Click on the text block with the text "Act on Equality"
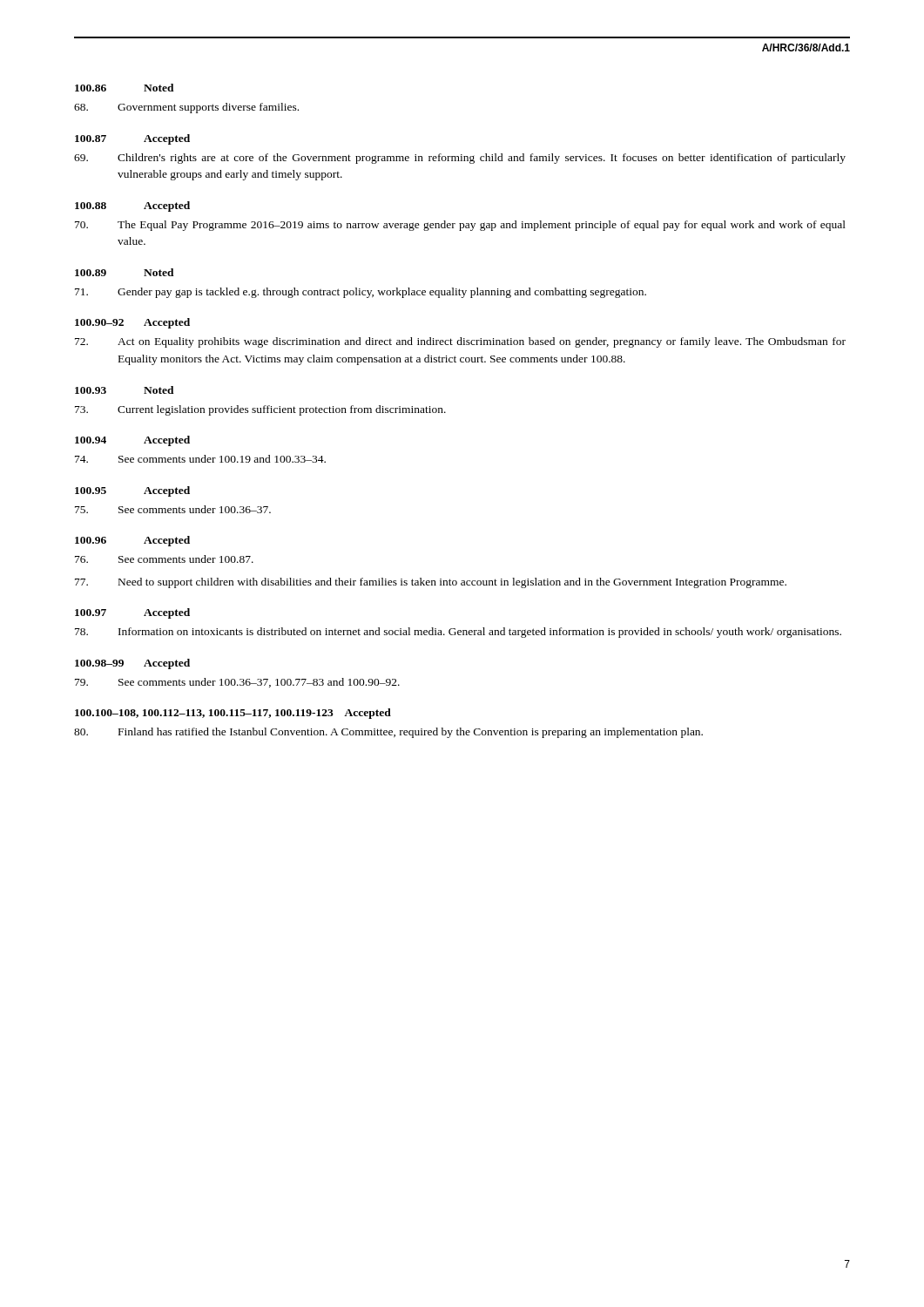 (460, 350)
